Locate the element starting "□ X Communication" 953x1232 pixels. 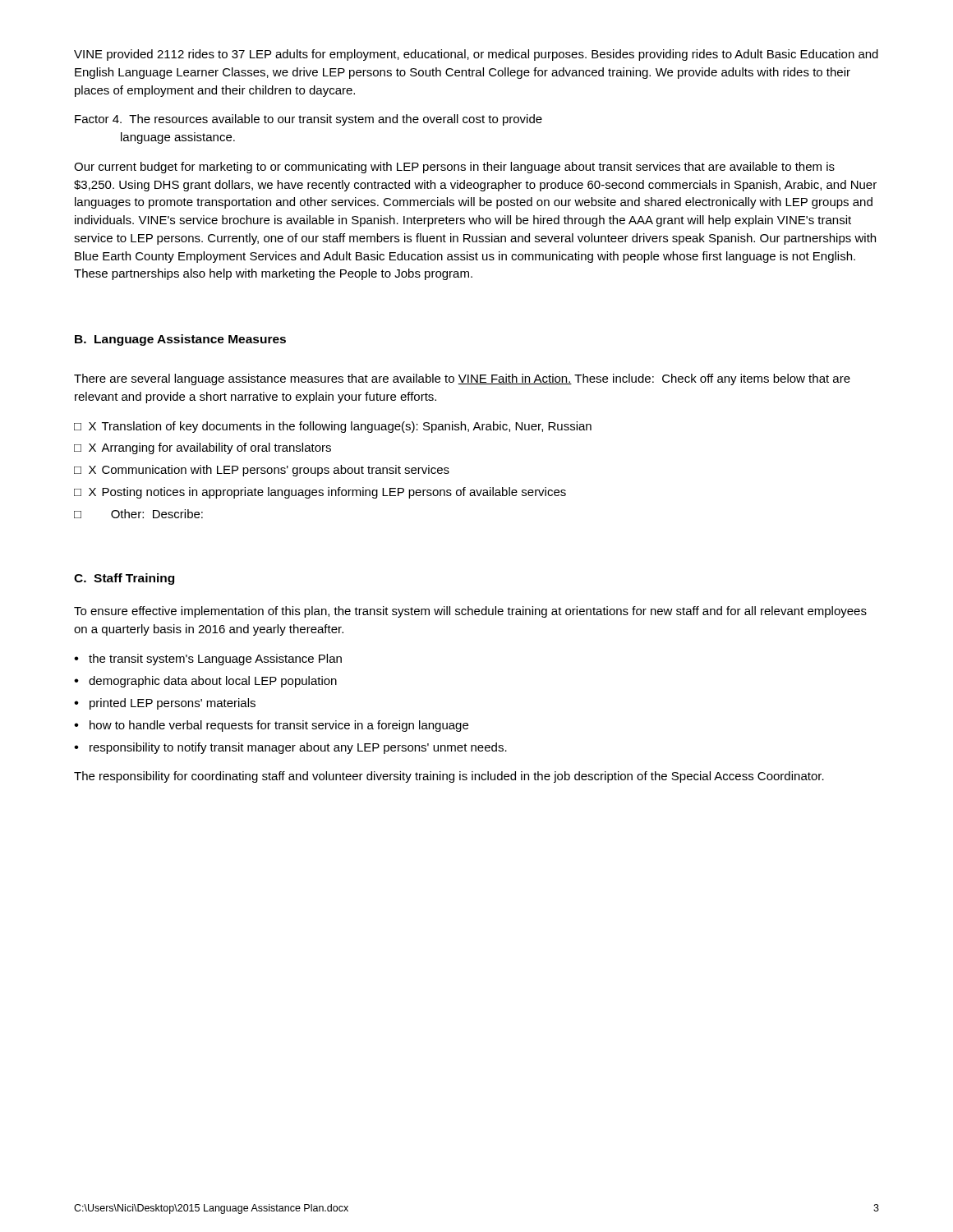click(262, 471)
